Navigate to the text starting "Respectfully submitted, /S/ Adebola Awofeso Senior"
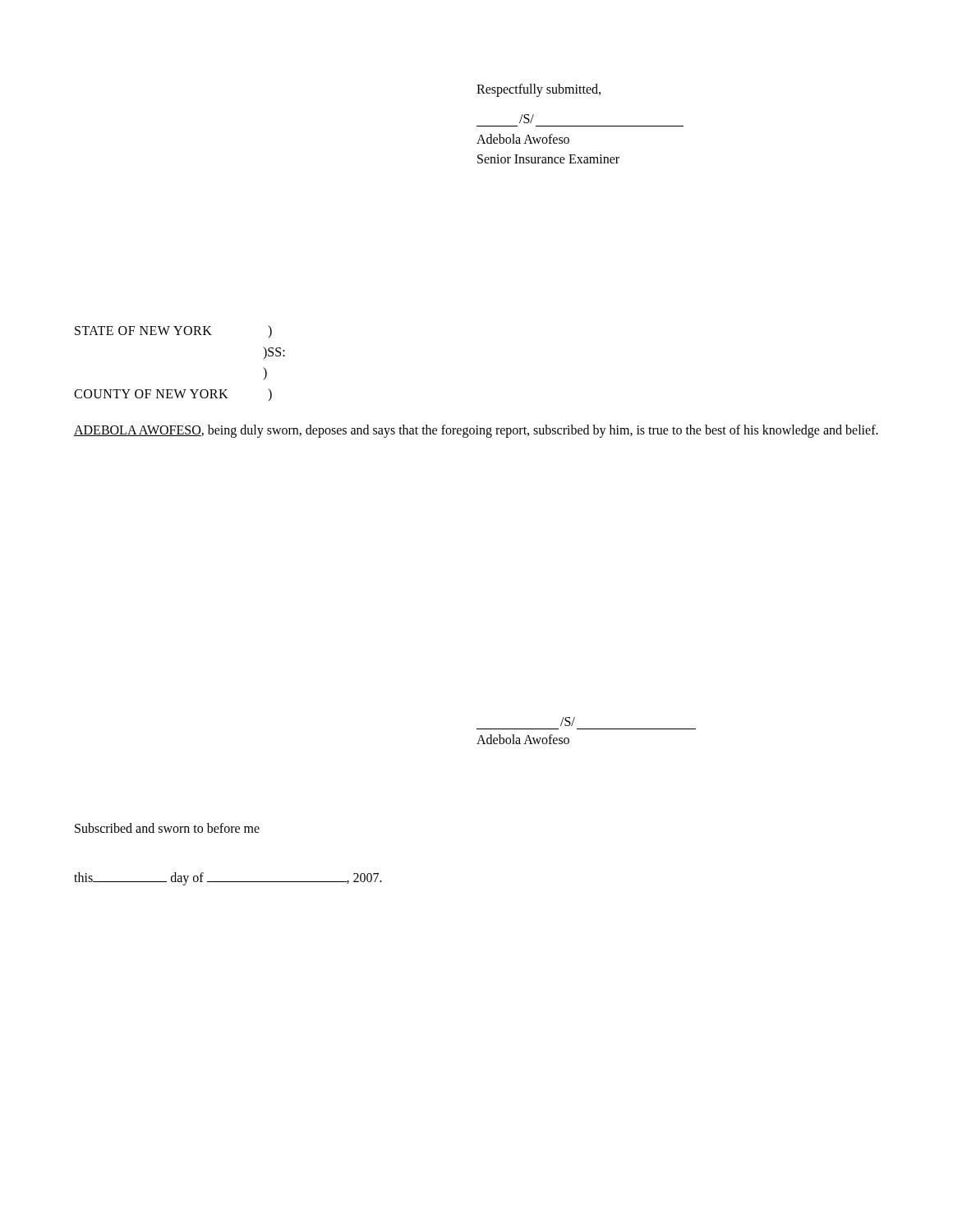Image resolution: width=953 pixels, height=1232 pixels. point(580,126)
